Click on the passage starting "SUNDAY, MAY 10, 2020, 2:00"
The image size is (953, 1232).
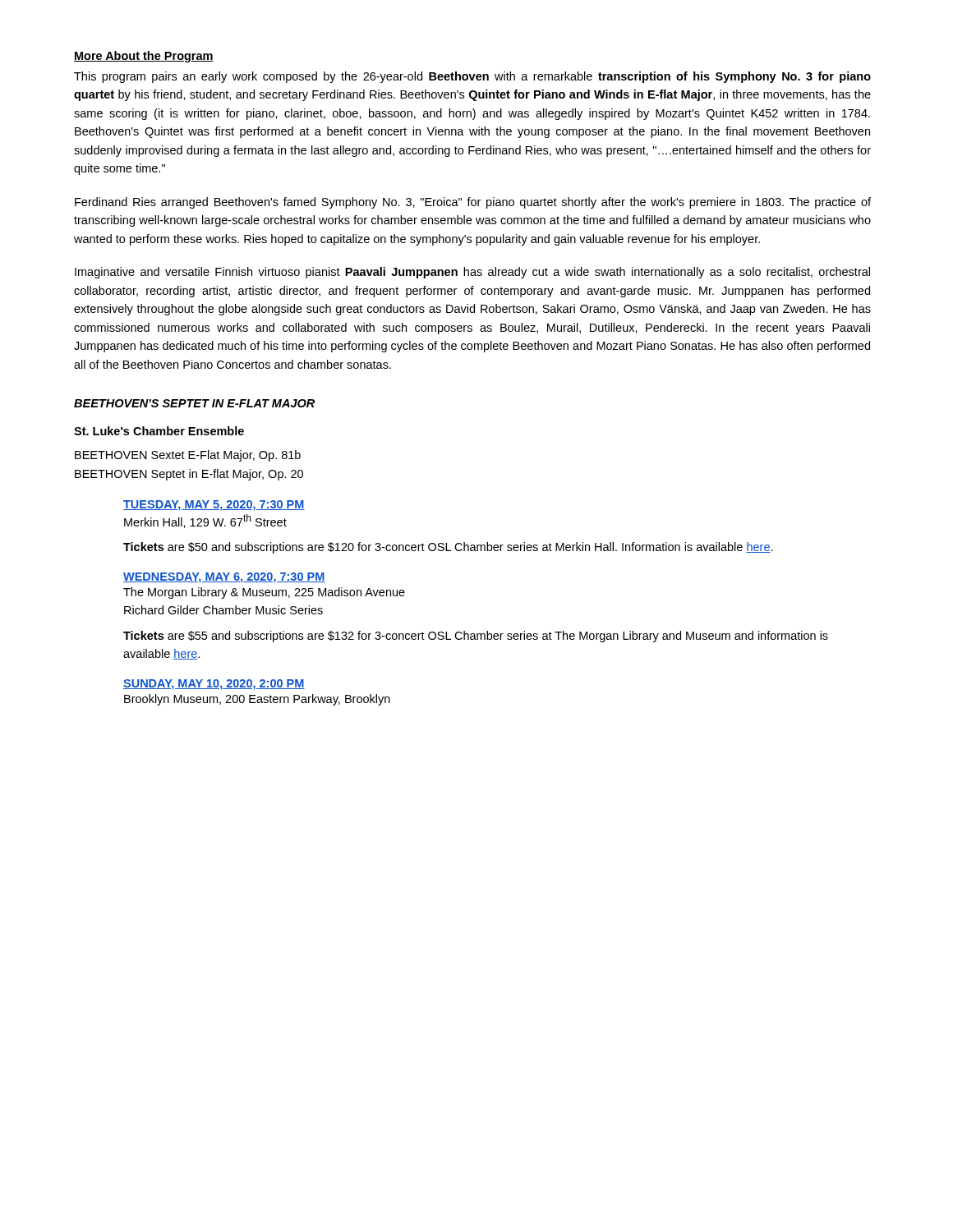click(214, 685)
